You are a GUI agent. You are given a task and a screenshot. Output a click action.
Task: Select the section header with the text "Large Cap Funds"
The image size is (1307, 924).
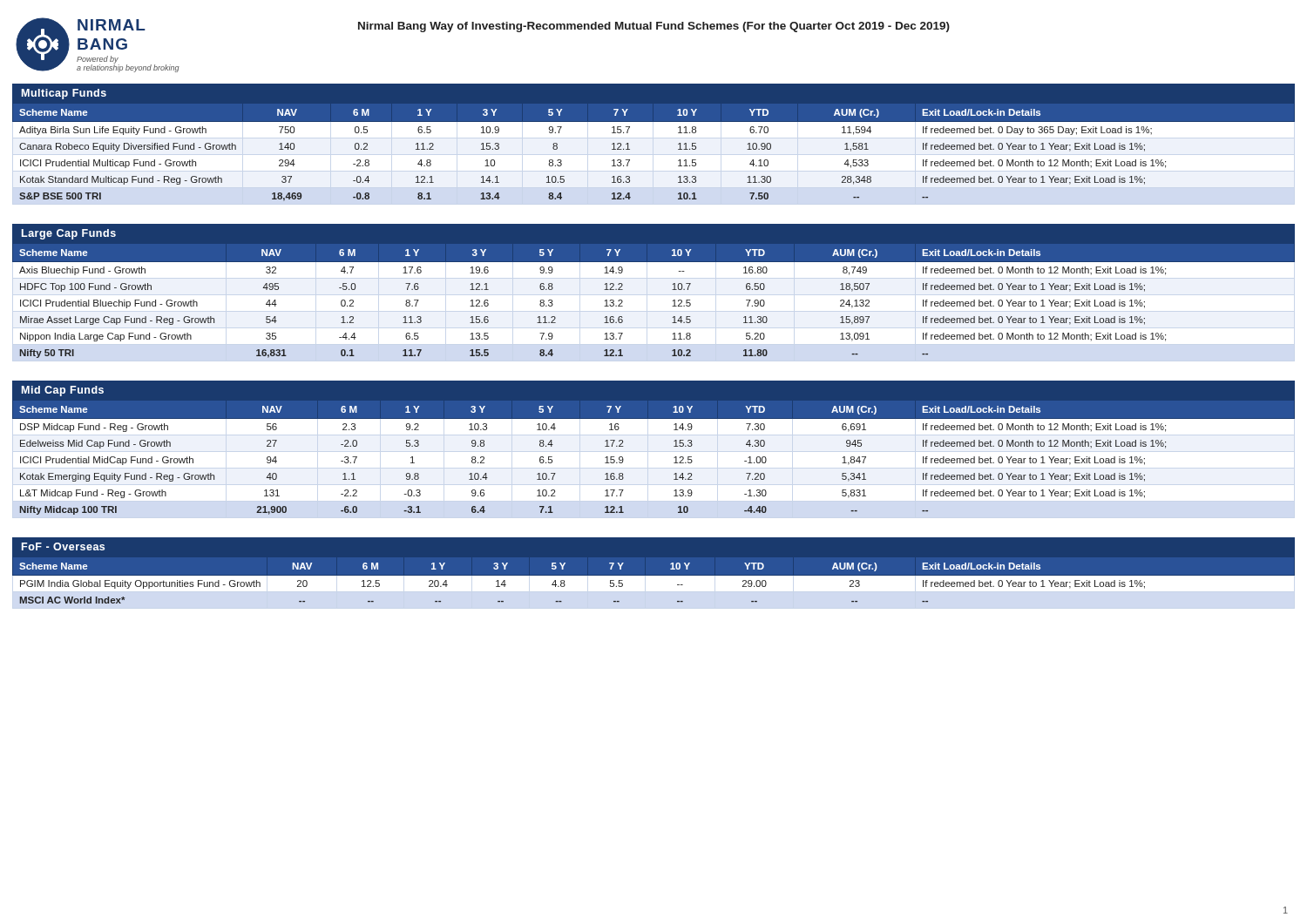pyautogui.click(x=69, y=233)
